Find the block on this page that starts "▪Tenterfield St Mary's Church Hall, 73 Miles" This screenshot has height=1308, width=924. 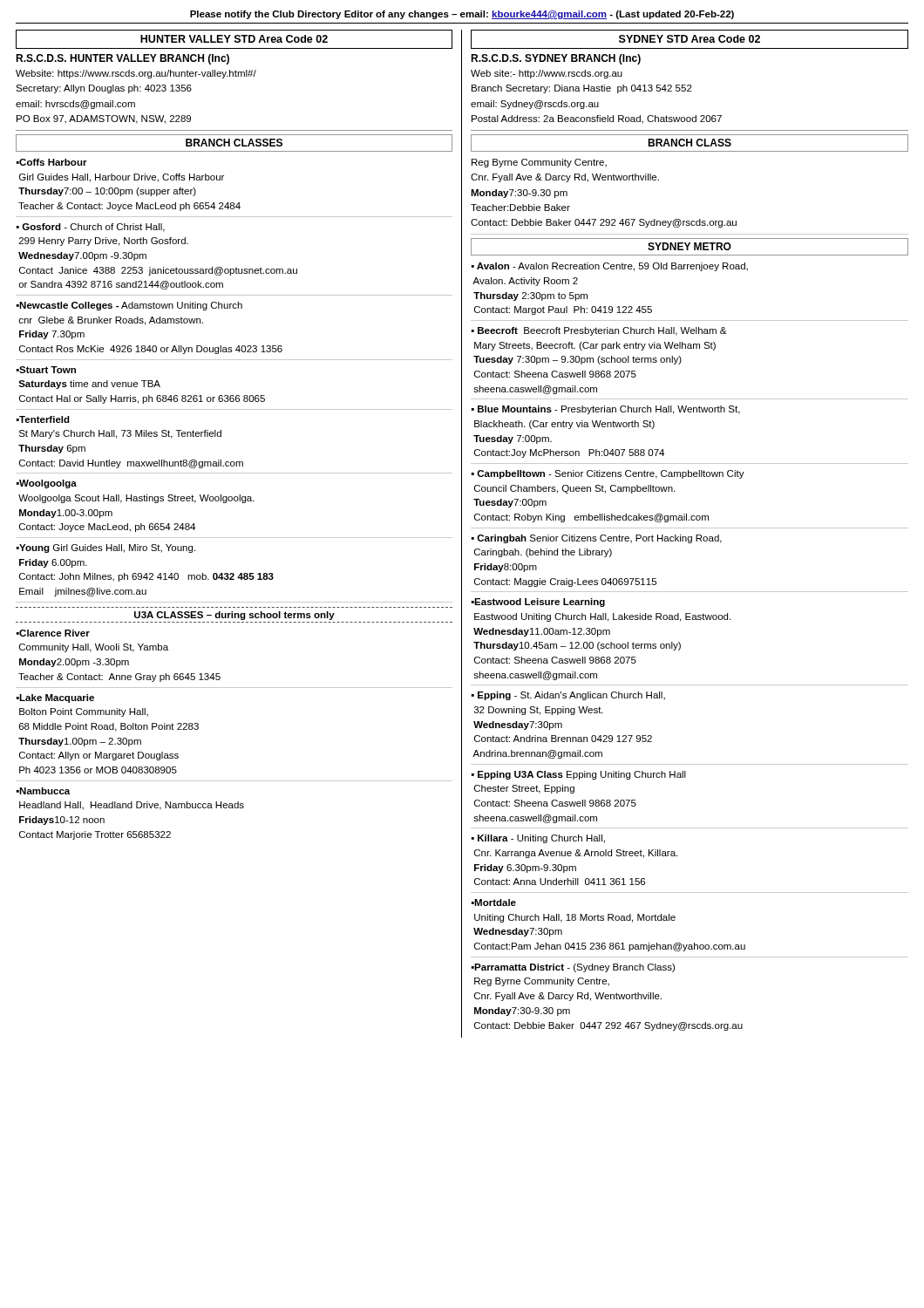click(x=43, y=419)
